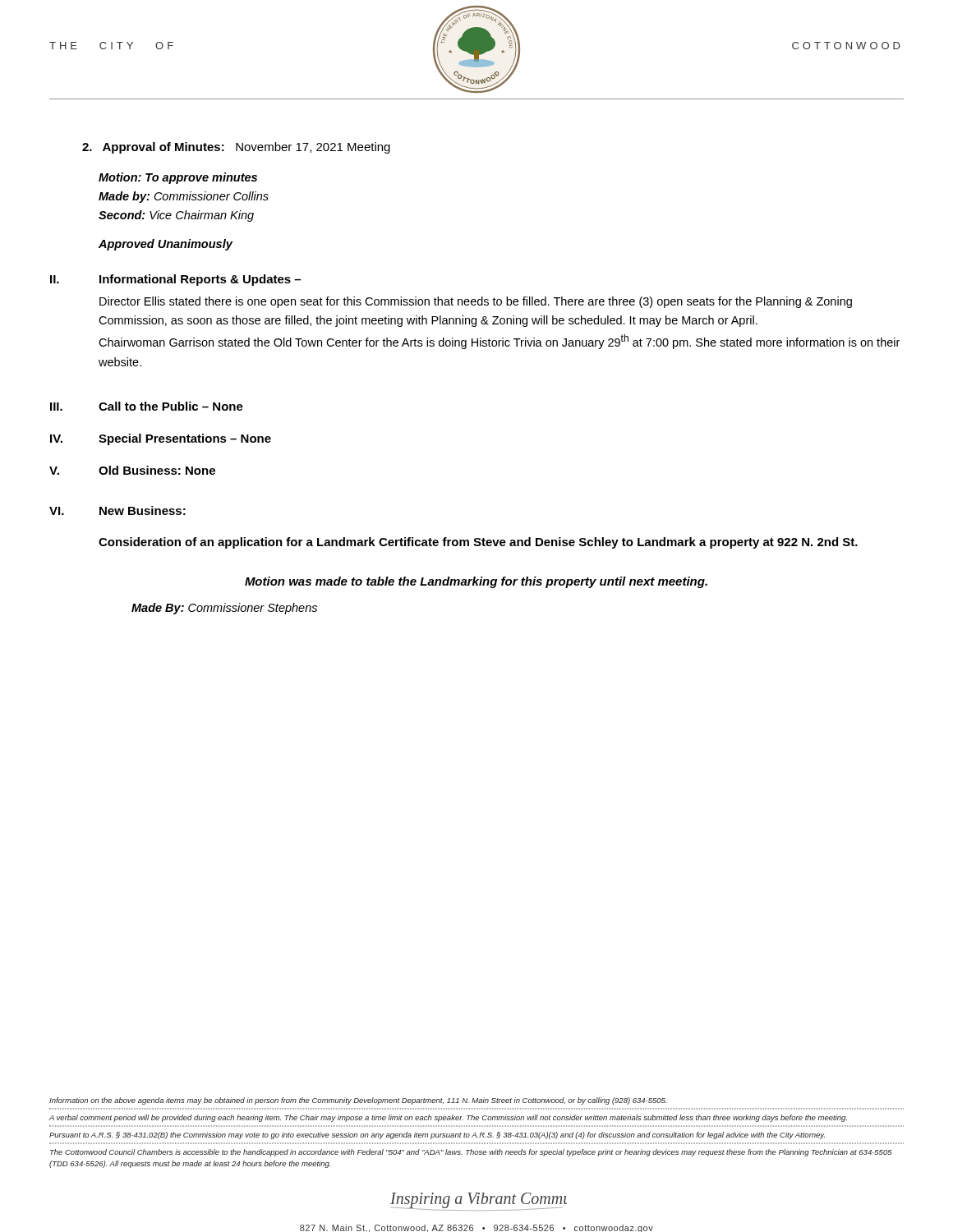Locate the text "VI. New Business:"
The height and width of the screenshot is (1232, 953).
point(118,511)
